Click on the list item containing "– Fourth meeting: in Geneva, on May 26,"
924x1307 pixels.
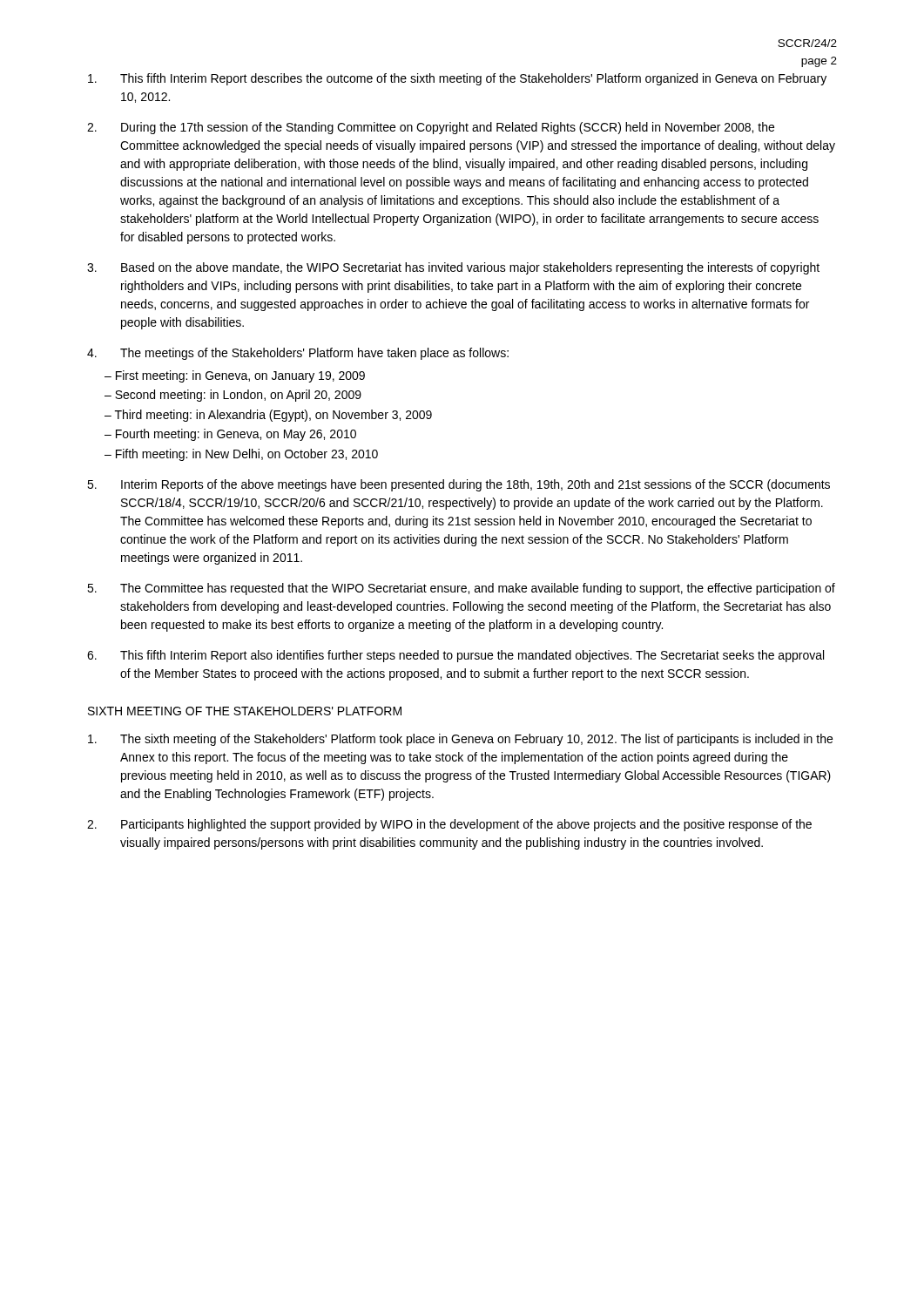231,434
